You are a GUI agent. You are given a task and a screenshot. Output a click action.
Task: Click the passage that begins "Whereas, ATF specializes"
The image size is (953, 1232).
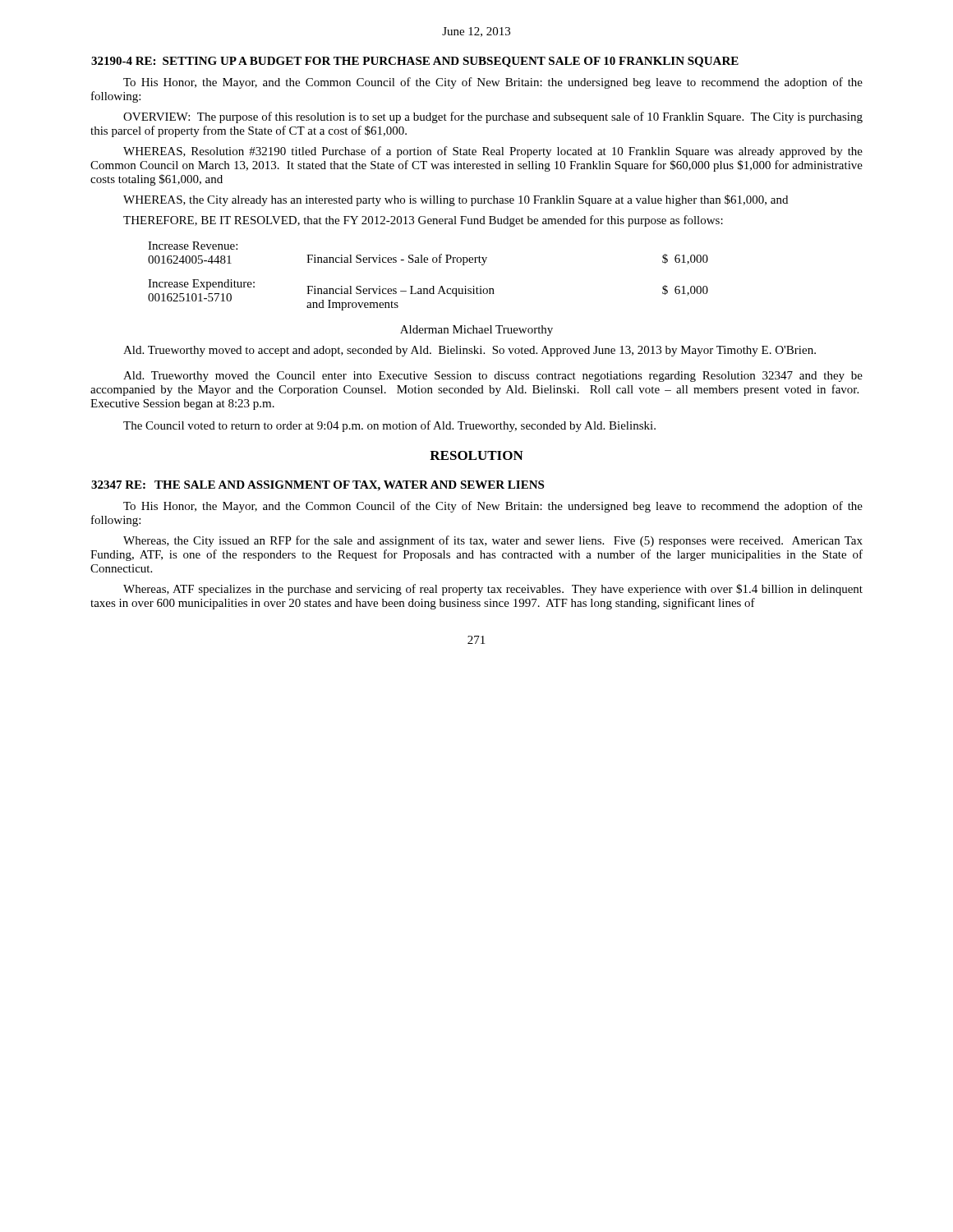(476, 596)
